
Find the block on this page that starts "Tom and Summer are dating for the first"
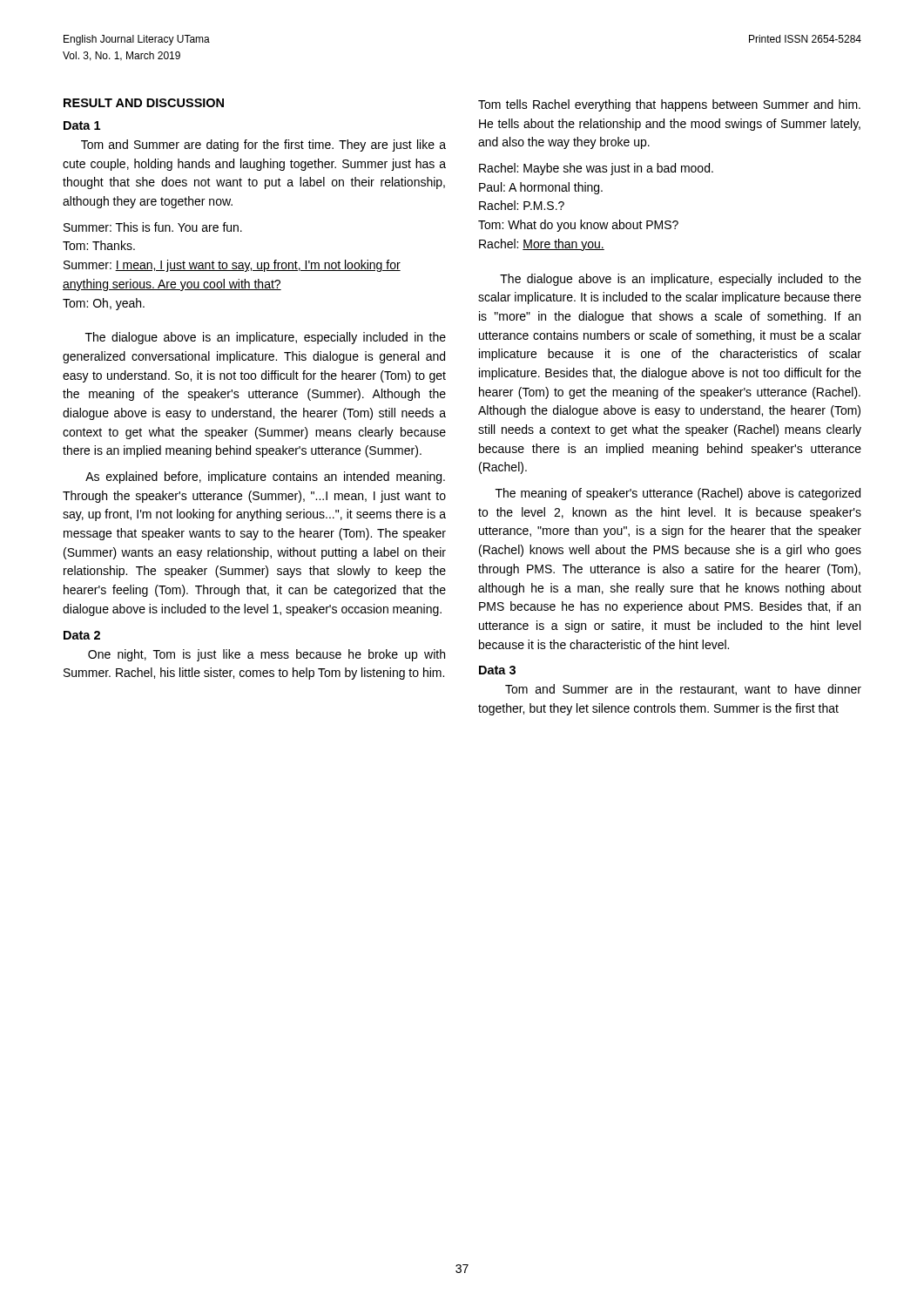click(254, 173)
